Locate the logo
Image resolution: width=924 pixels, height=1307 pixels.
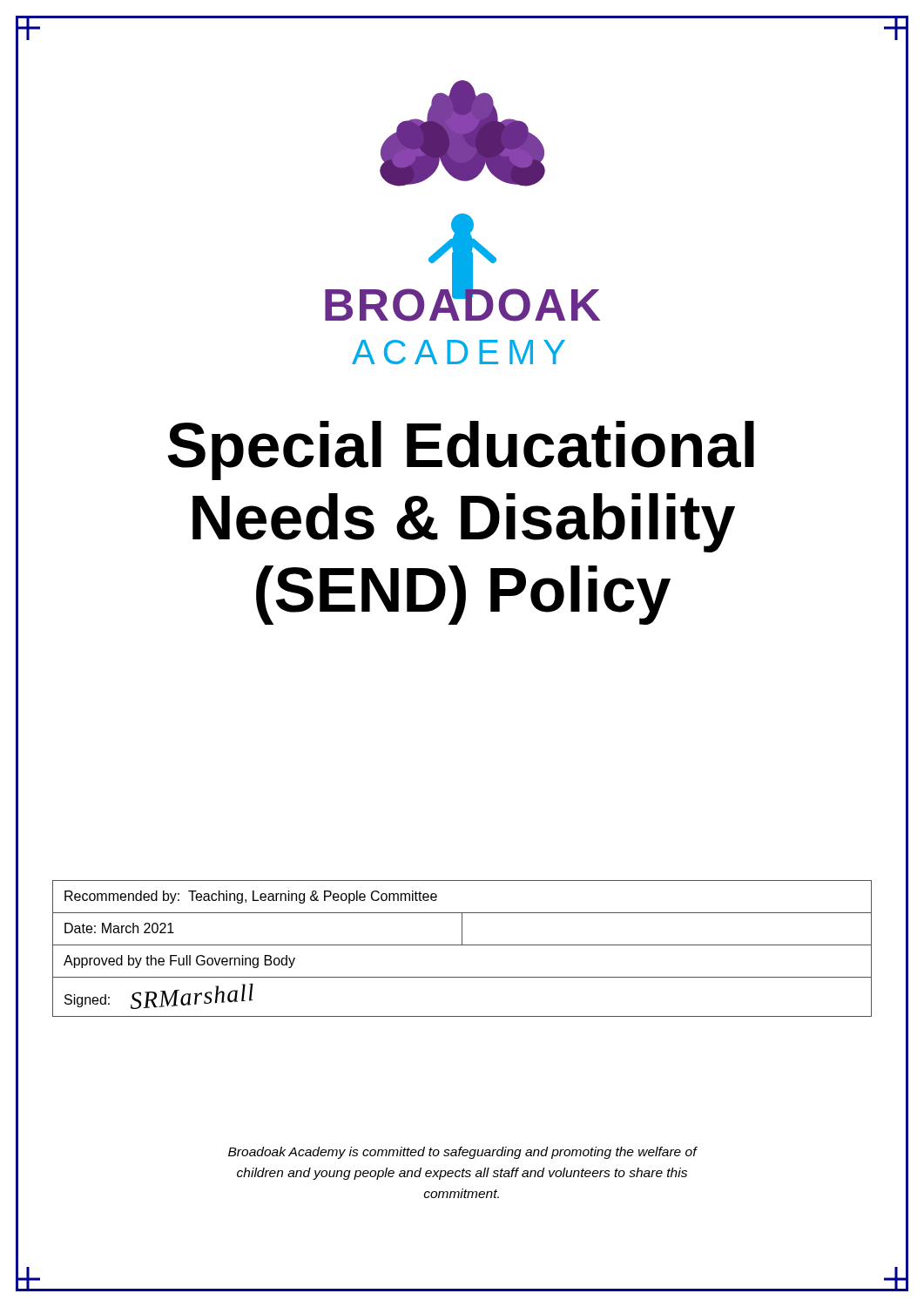(x=462, y=211)
